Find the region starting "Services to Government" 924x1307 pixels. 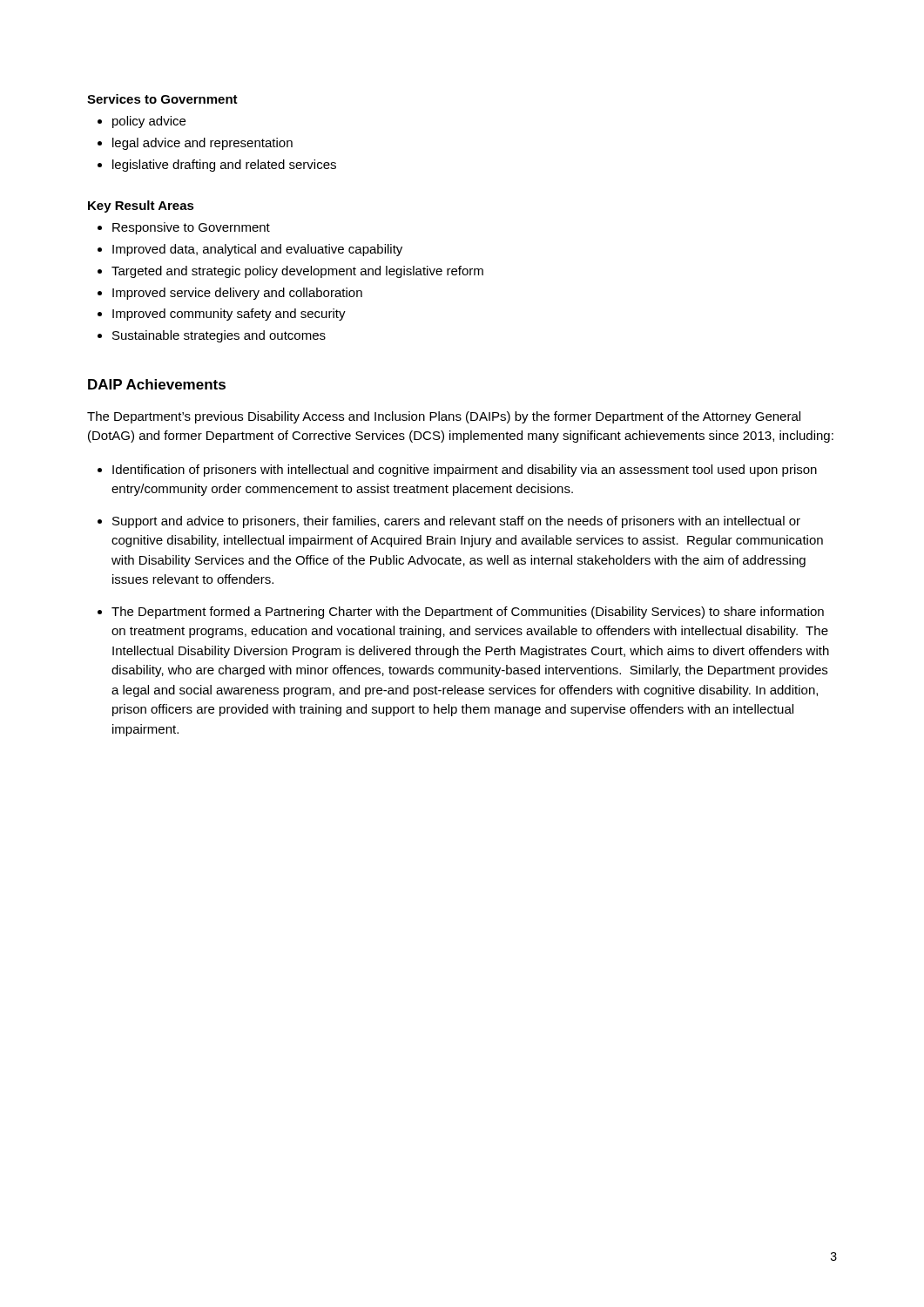pos(162,99)
